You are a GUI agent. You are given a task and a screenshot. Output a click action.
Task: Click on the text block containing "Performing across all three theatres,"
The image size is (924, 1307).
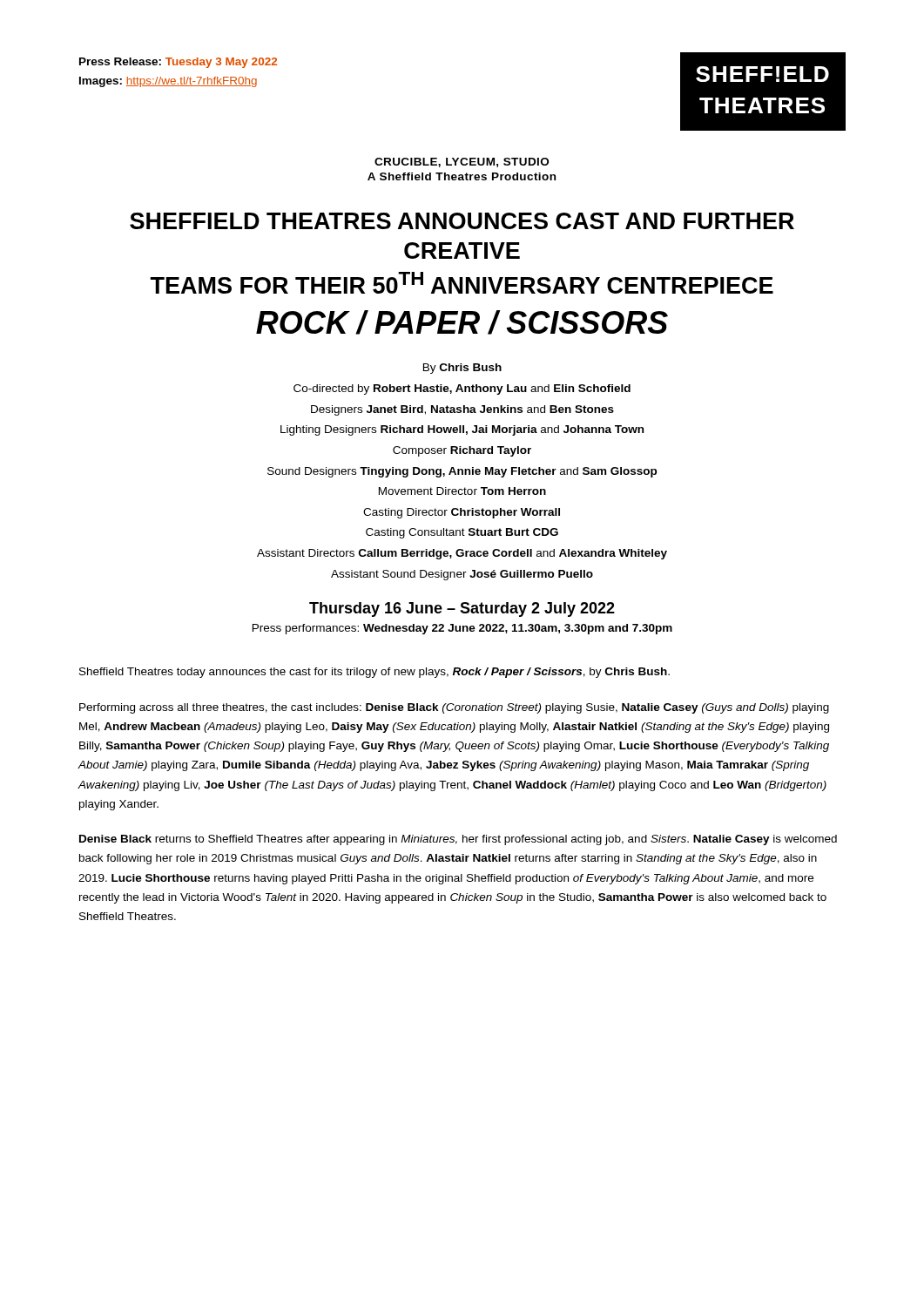coord(462,756)
